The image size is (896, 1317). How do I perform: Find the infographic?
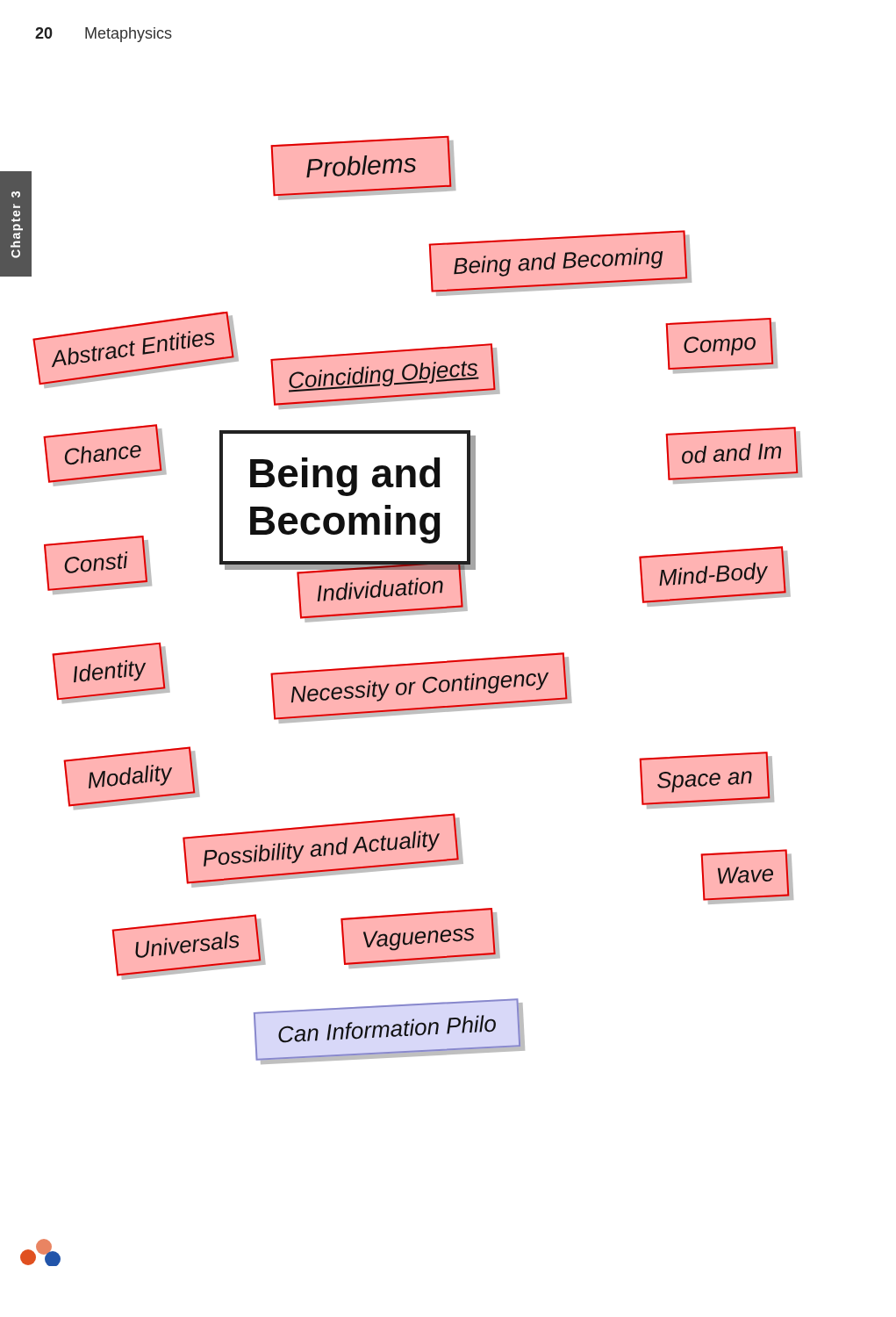click(448, 685)
